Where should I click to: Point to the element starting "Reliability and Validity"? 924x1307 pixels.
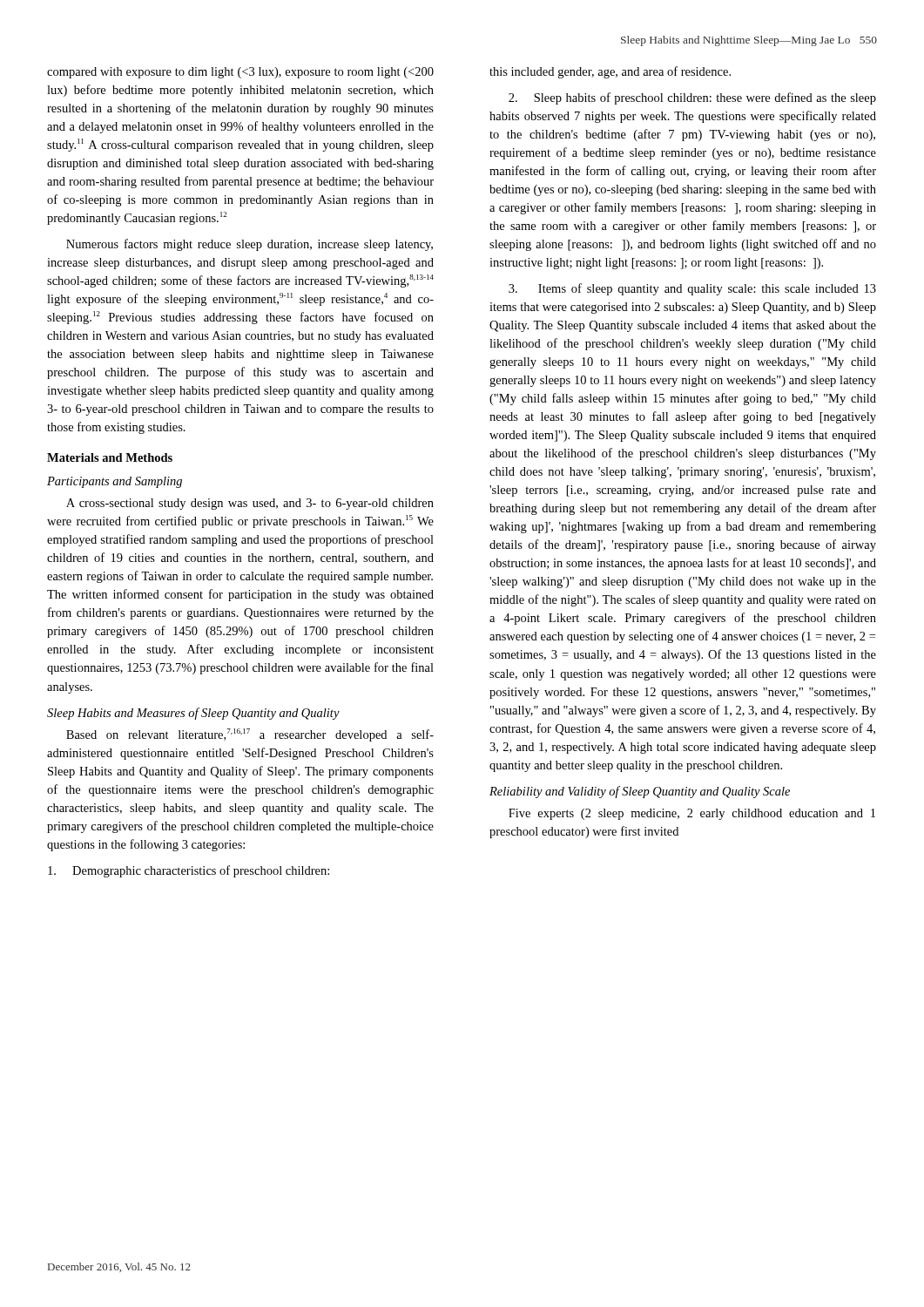coord(640,791)
